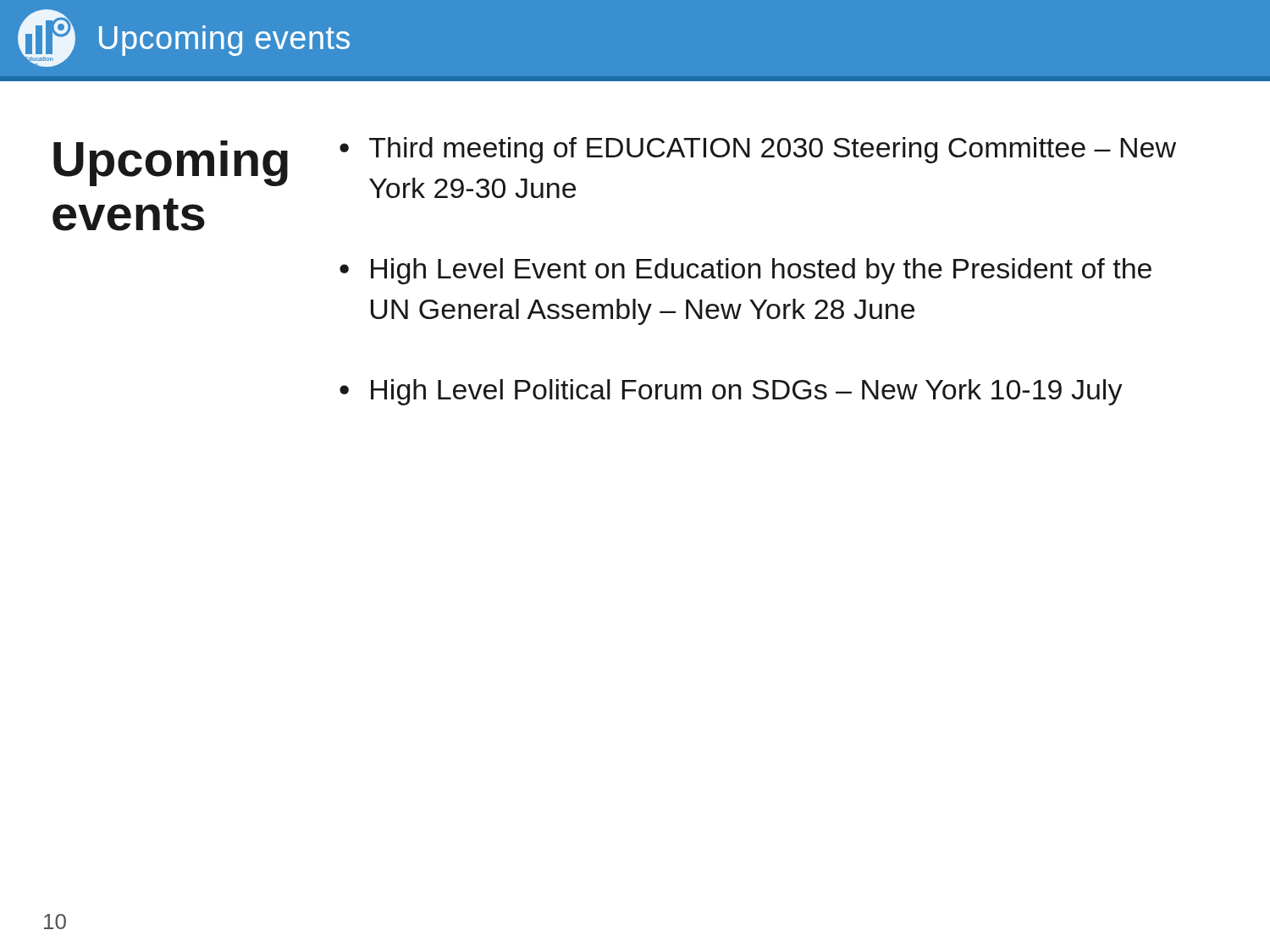Find the title that reads "Upcoming events"
1270x952 pixels.
148,186
